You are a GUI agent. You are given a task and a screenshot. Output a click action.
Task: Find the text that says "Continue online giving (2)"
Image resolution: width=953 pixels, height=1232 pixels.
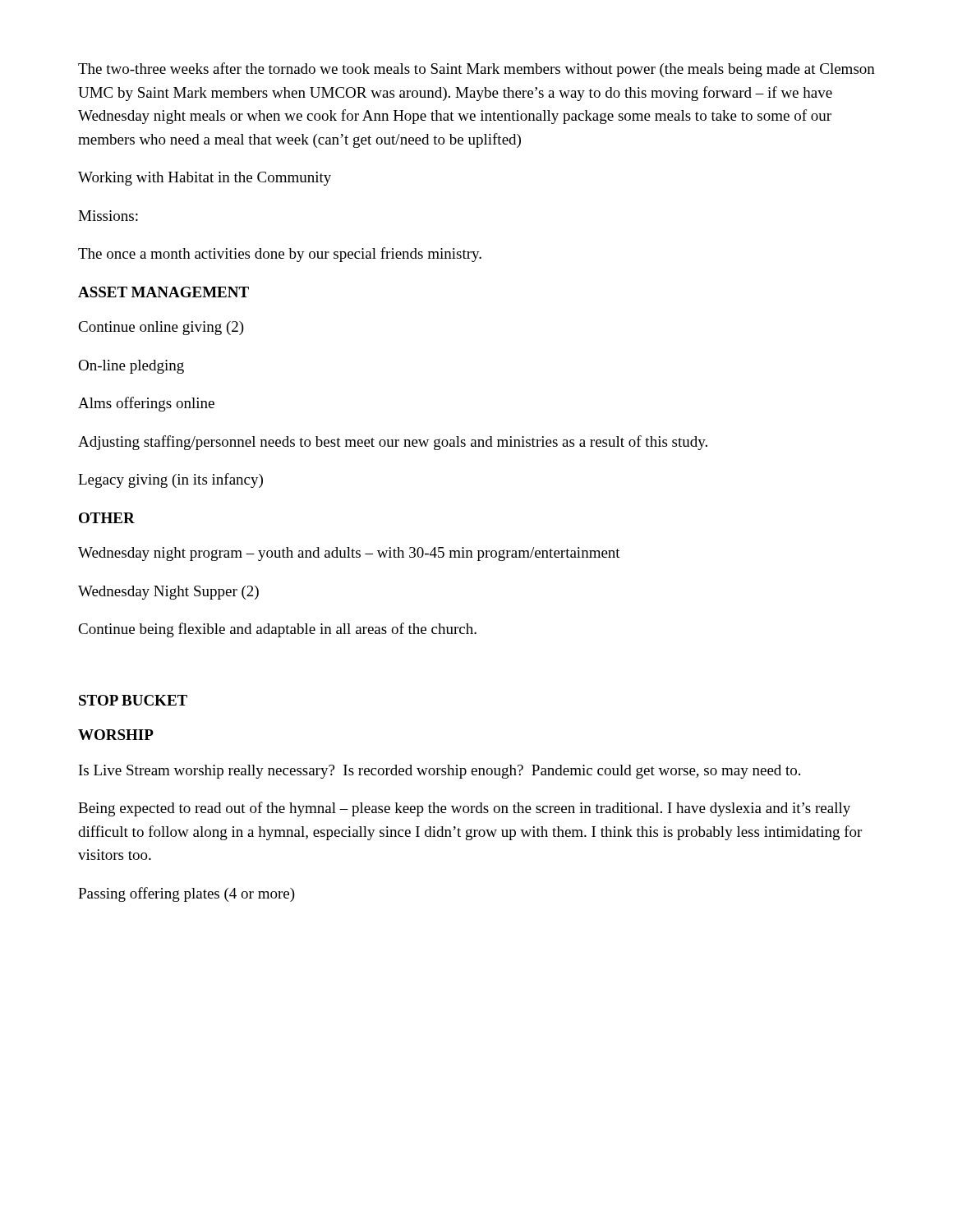[161, 326]
